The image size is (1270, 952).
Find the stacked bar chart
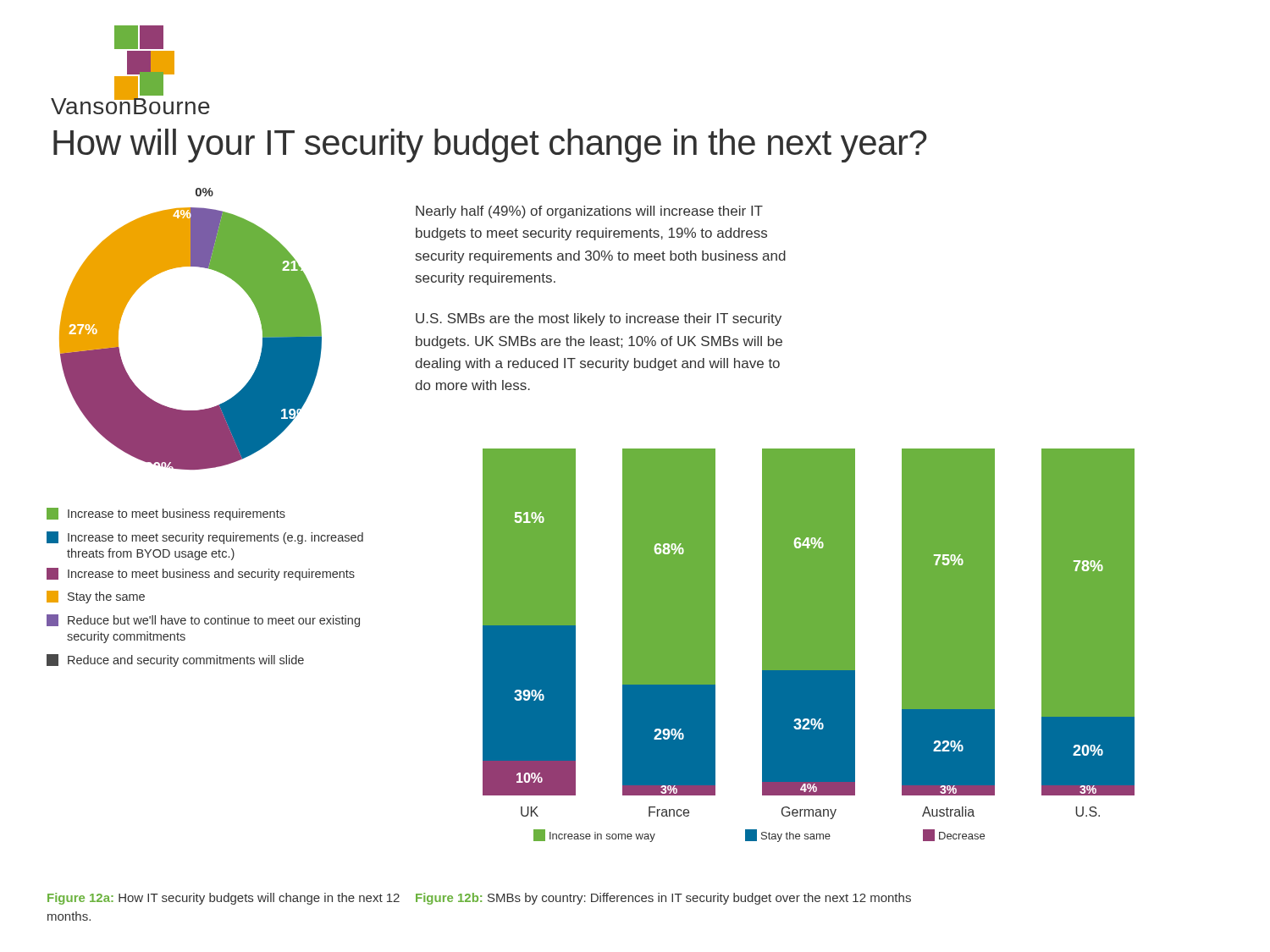(x=826, y=639)
